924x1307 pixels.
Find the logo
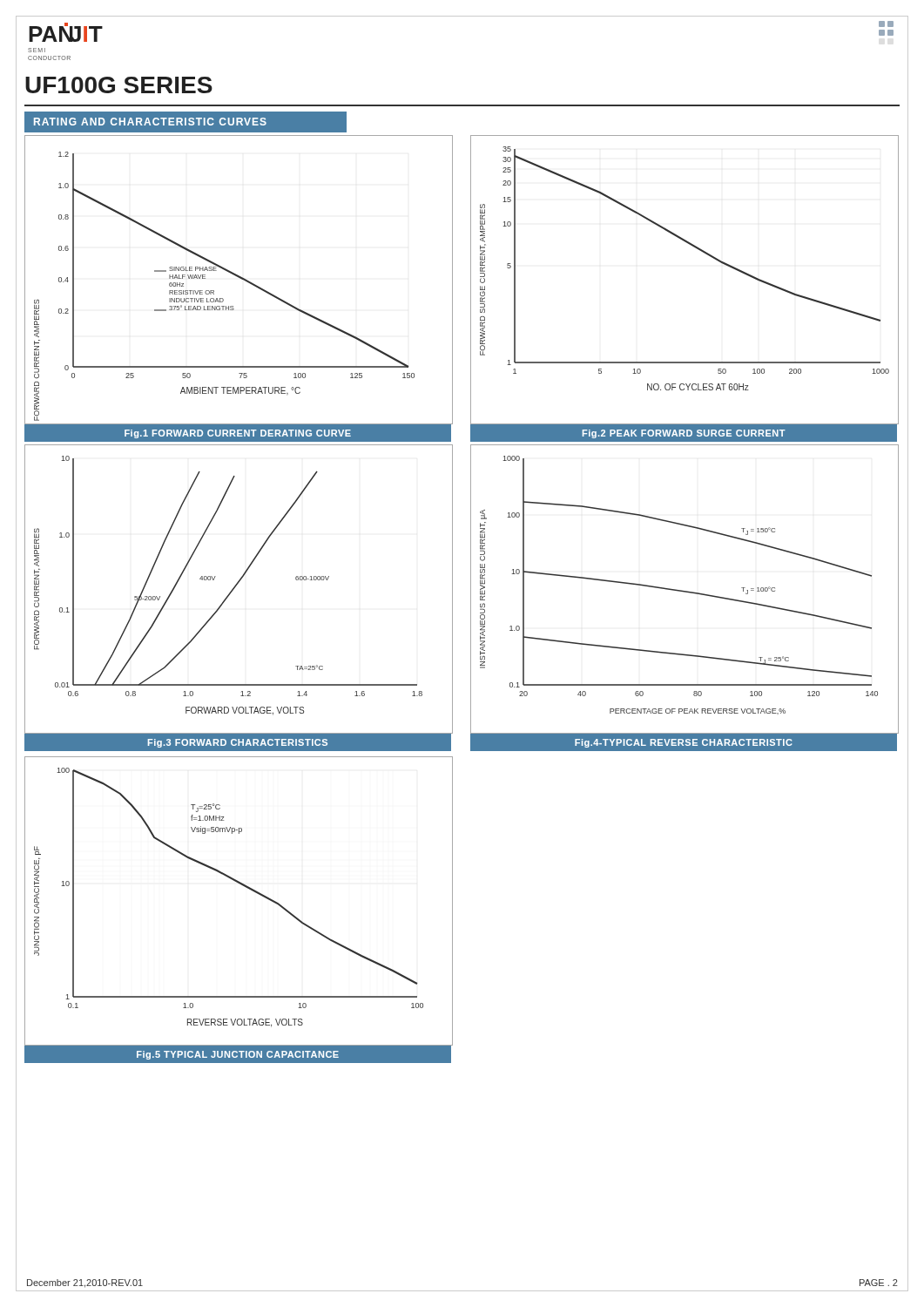pos(78,43)
